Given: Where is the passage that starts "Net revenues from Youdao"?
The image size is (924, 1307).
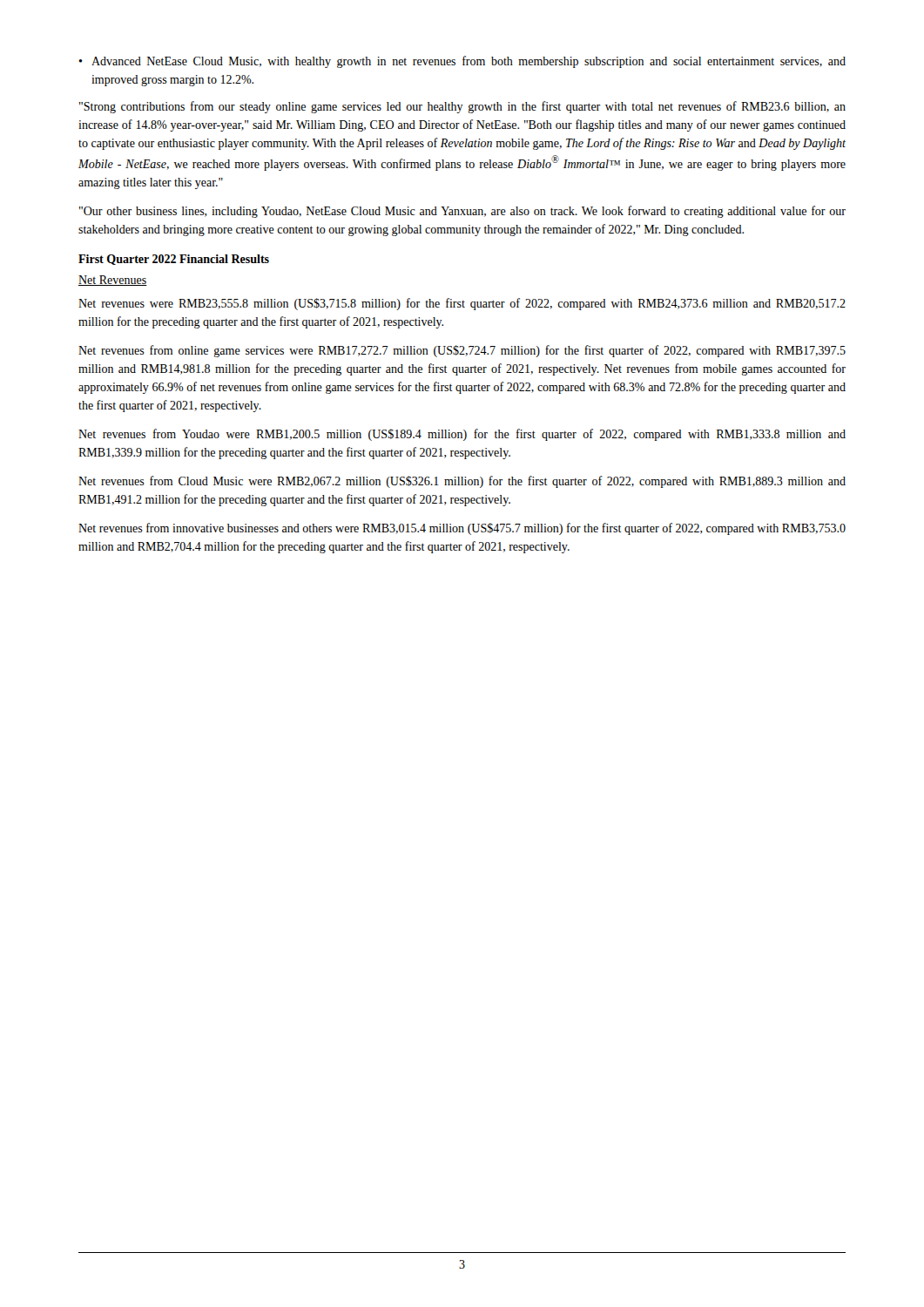Looking at the screenshot, I should (462, 443).
